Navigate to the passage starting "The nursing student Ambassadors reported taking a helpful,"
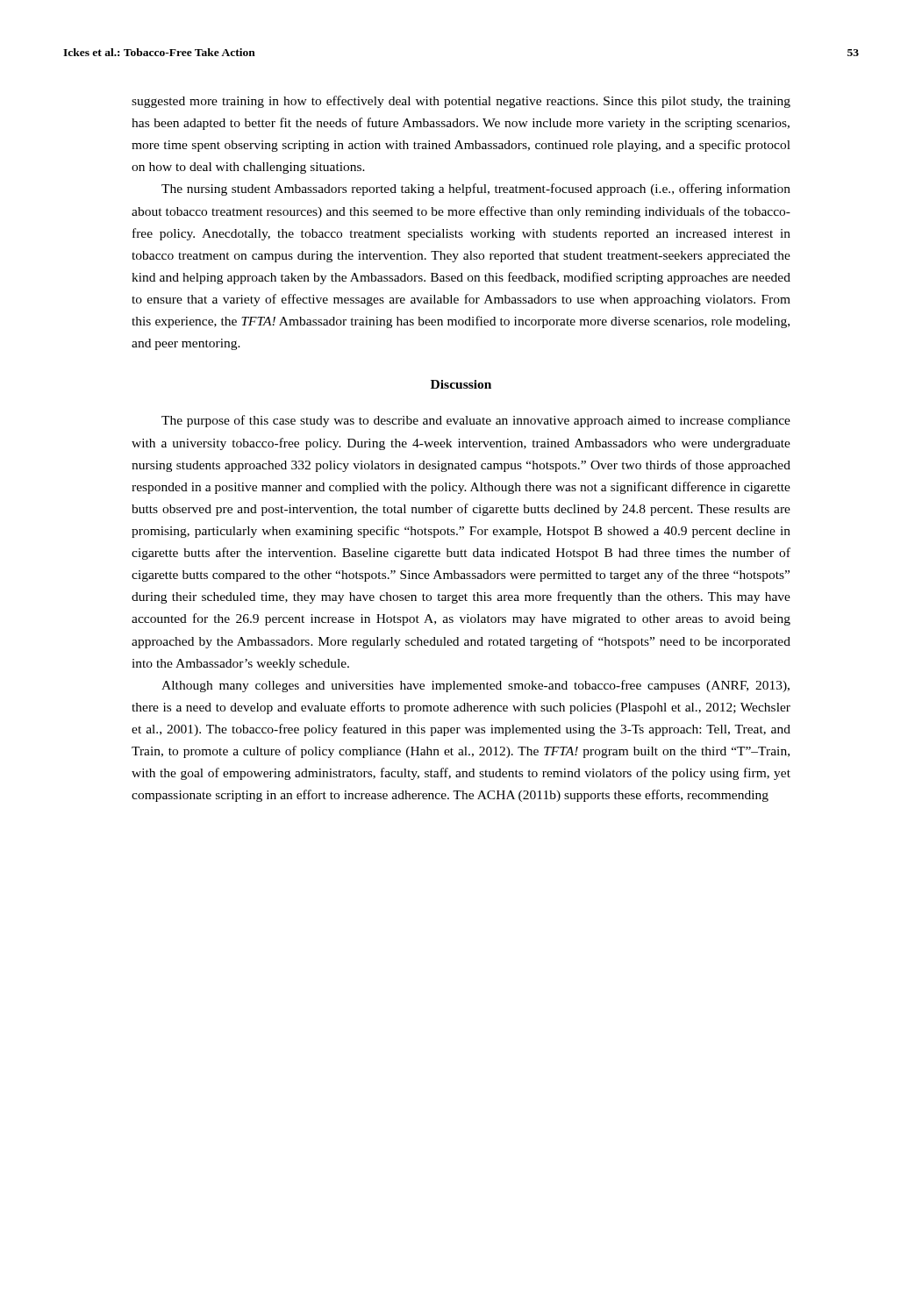This screenshot has height=1316, width=922. point(461,266)
